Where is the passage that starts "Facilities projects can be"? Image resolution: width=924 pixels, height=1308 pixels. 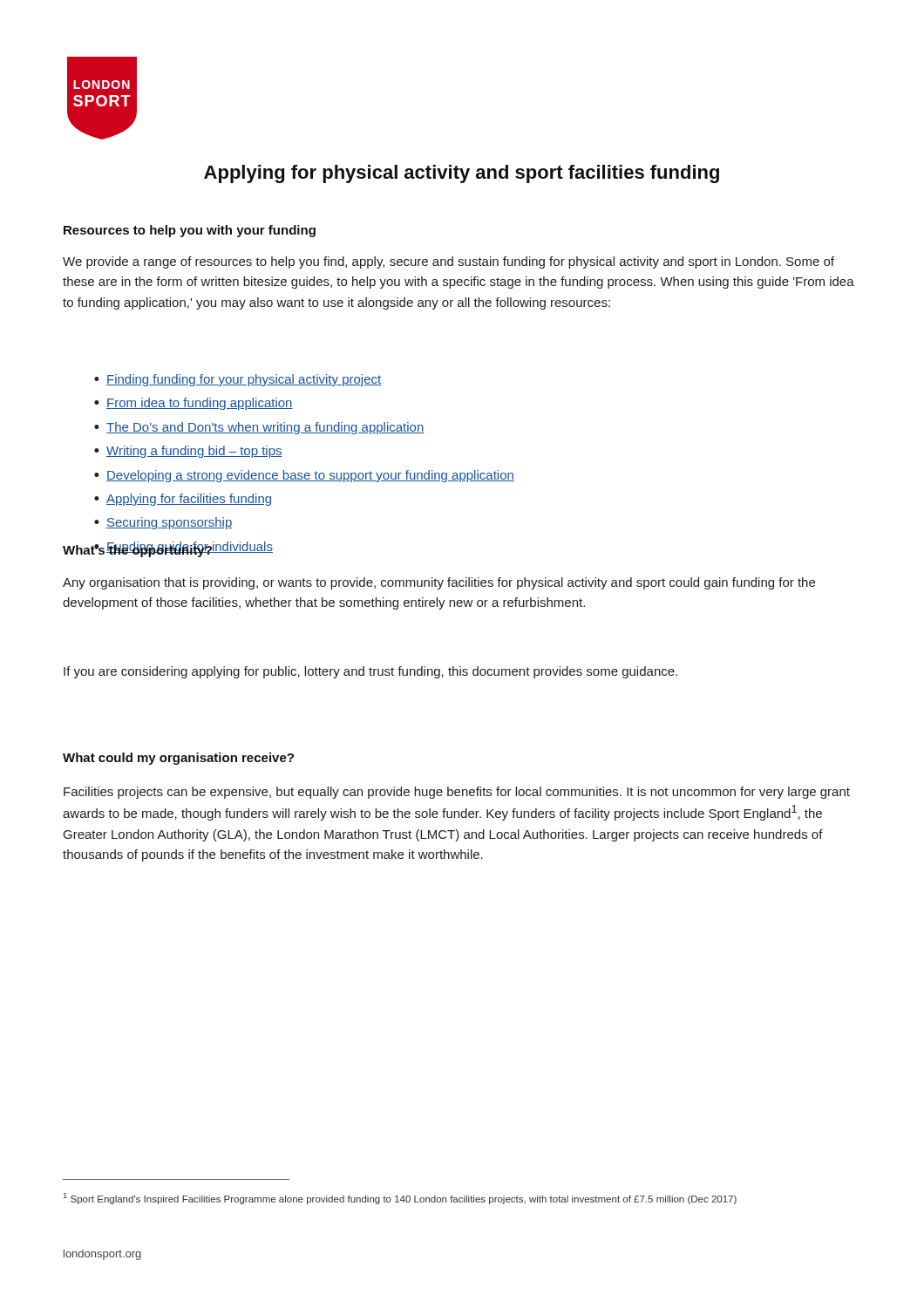coord(462,823)
